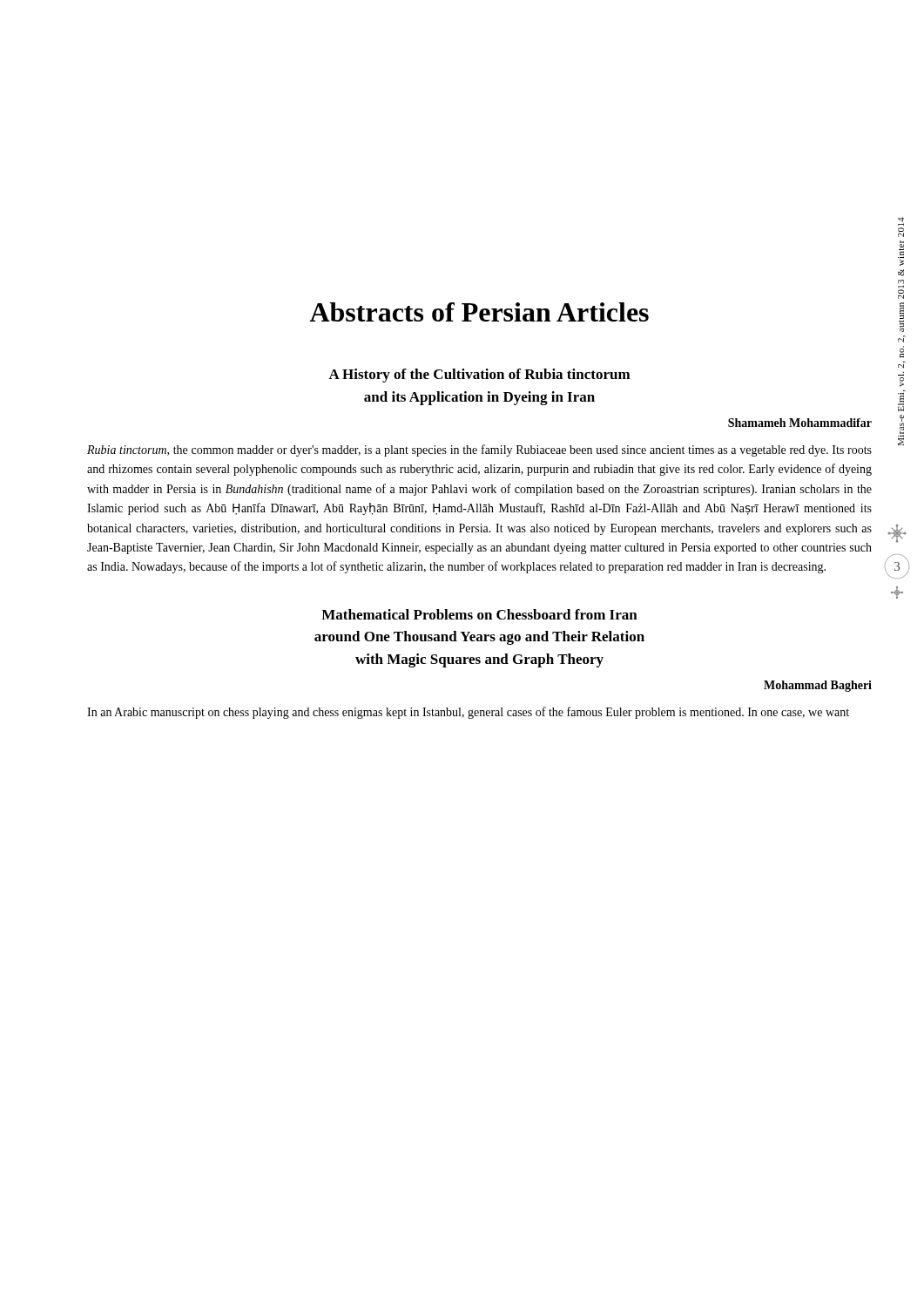Locate the region starting "Rubia tinctorum, the"
Image resolution: width=924 pixels, height=1307 pixels.
click(x=479, y=509)
